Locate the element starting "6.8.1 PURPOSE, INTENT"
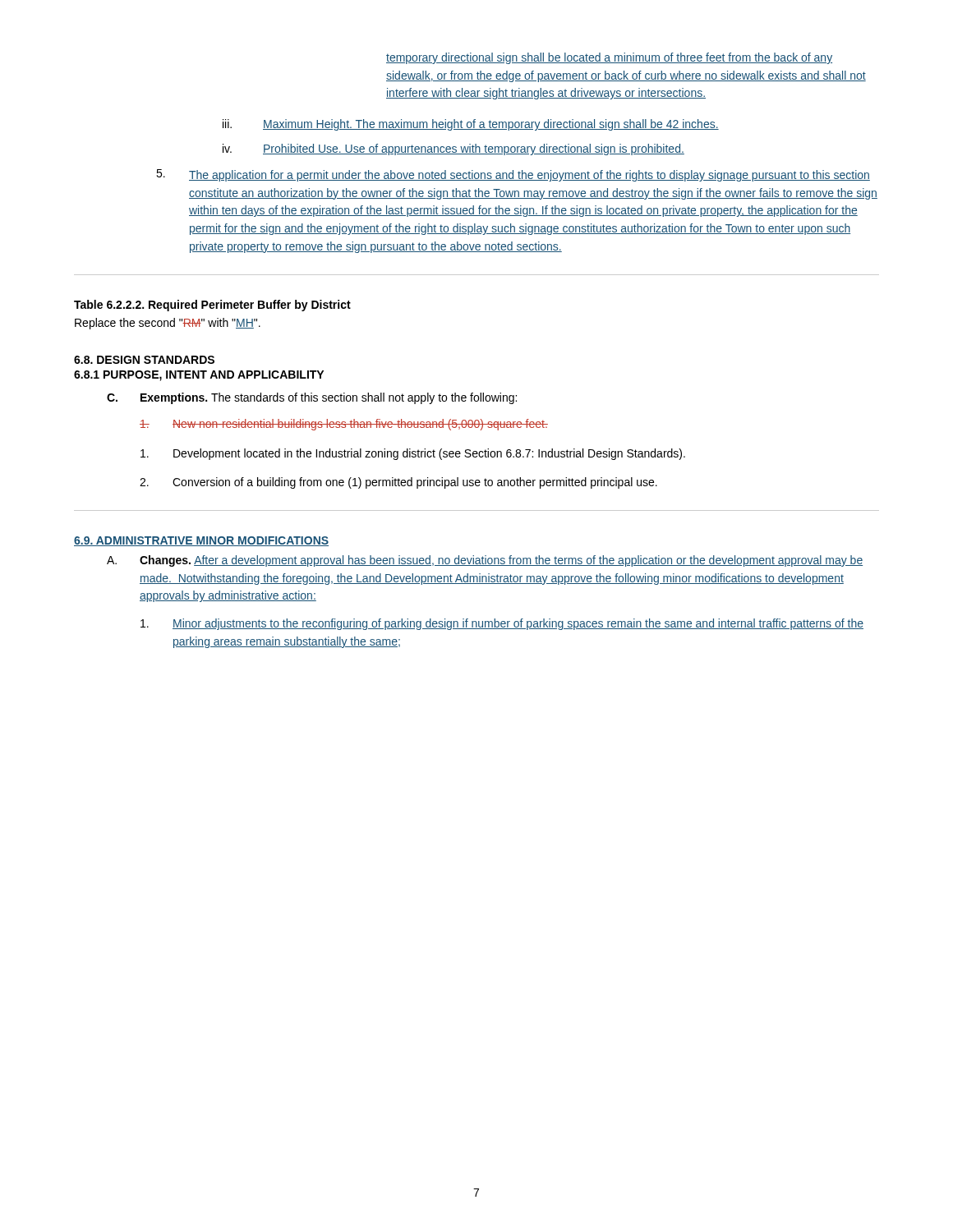This screenshot has width=953, height=1232. pyautogui.click(x=199, y=375)
